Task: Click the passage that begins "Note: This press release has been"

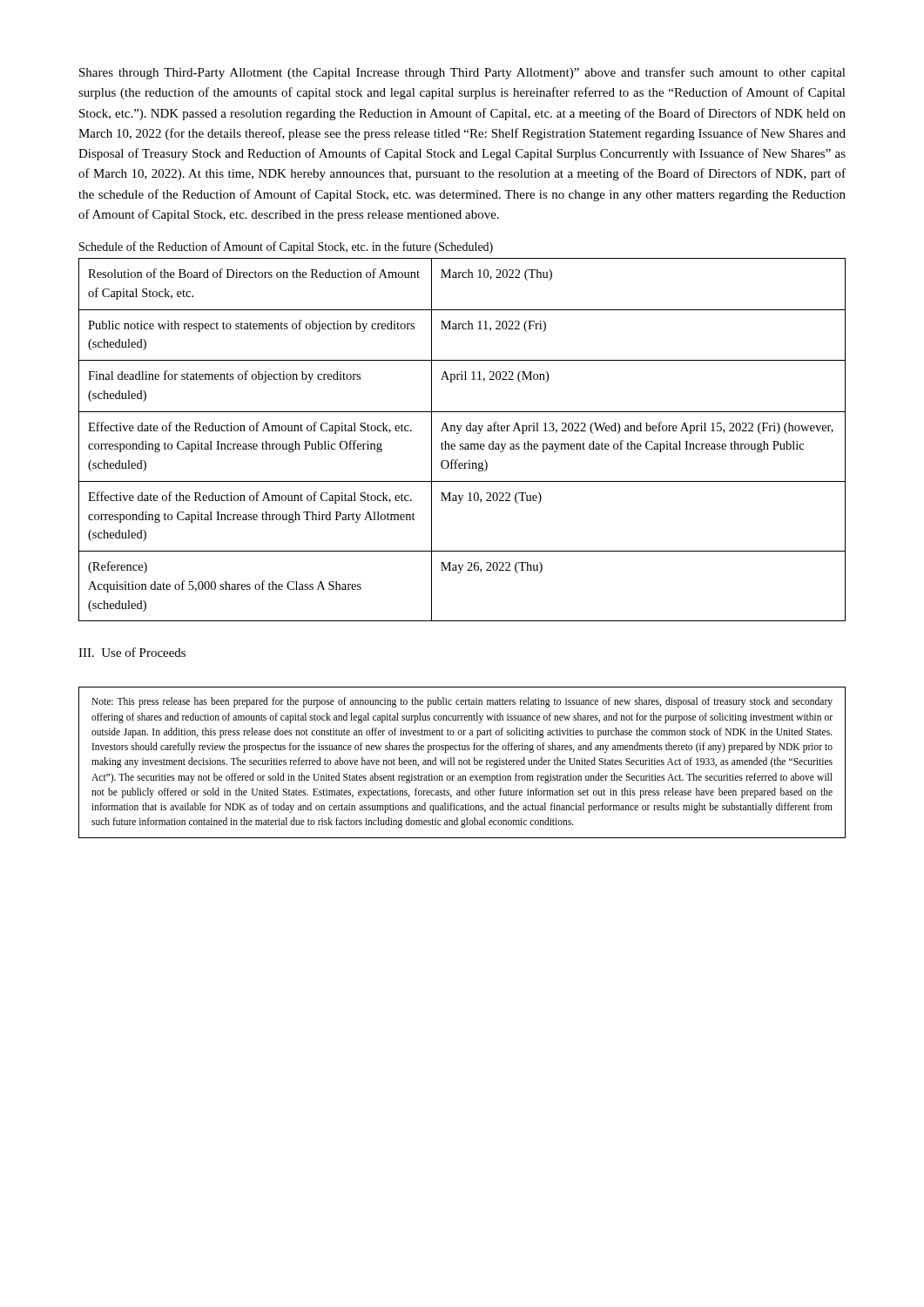Action: [462, 762]
